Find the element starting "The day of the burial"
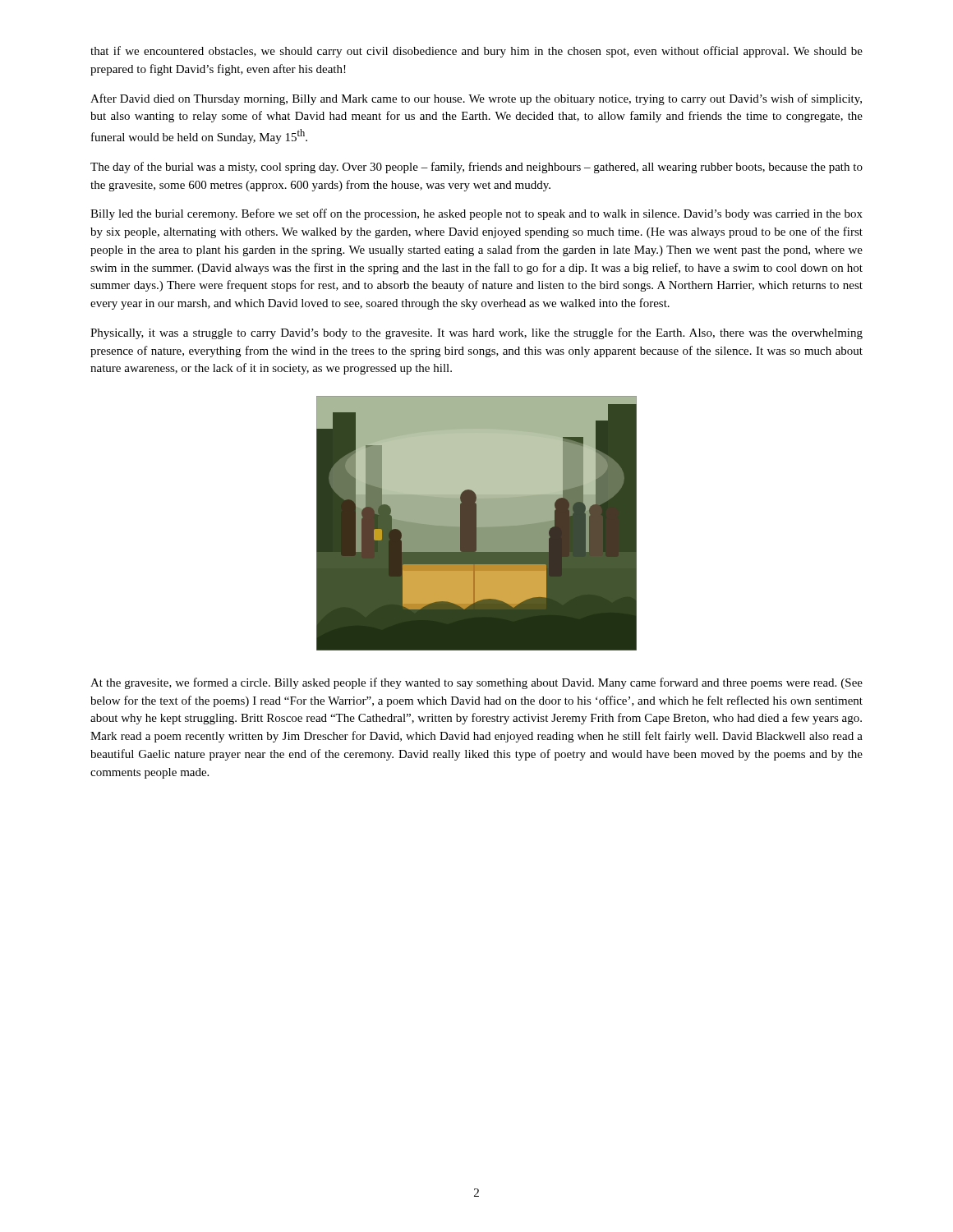The height and width of the screenshot is (1232, 953). (476, 175)
